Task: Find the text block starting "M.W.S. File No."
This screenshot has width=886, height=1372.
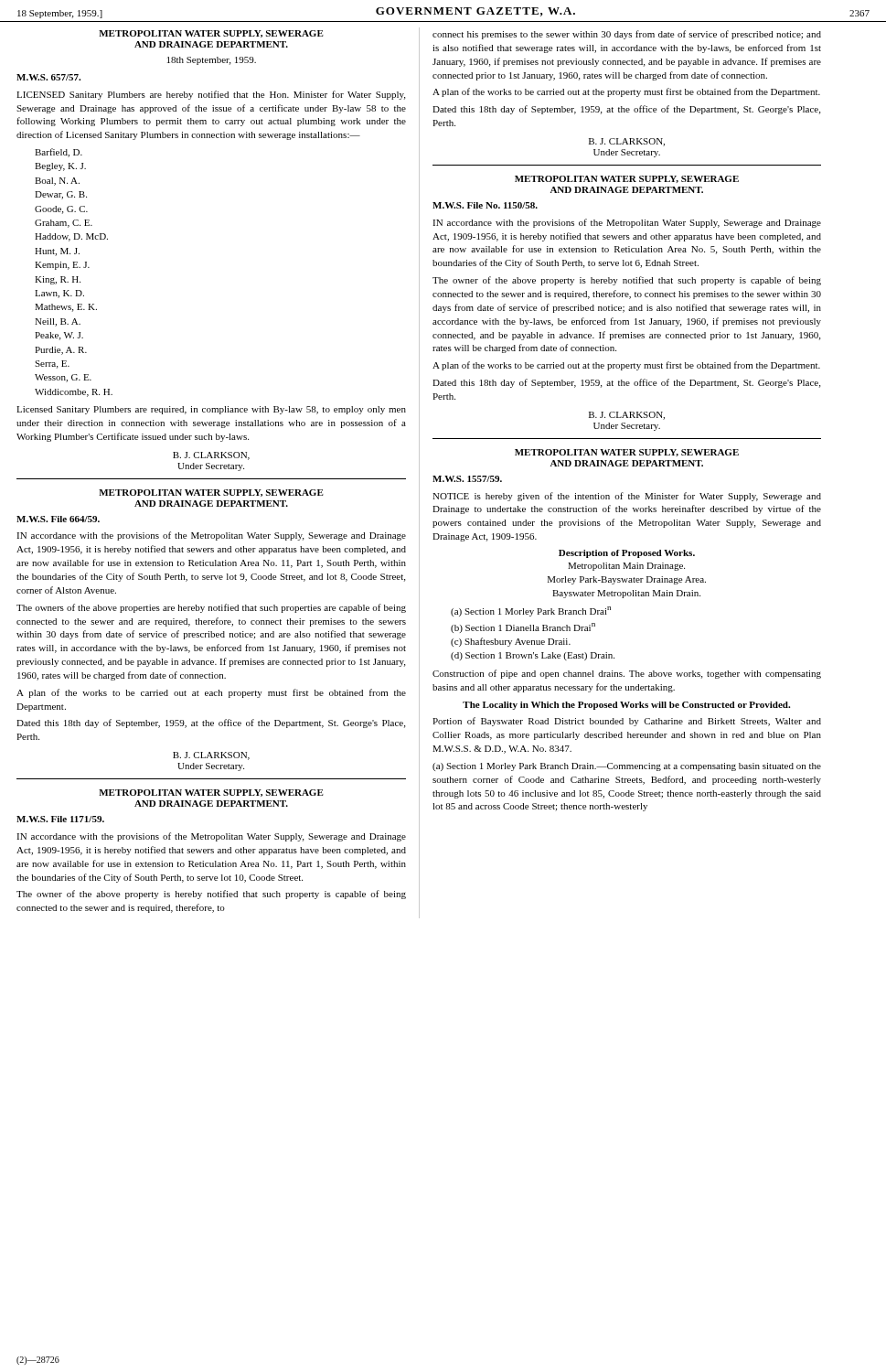Action: pyautogui.click(x=627, y=301)
